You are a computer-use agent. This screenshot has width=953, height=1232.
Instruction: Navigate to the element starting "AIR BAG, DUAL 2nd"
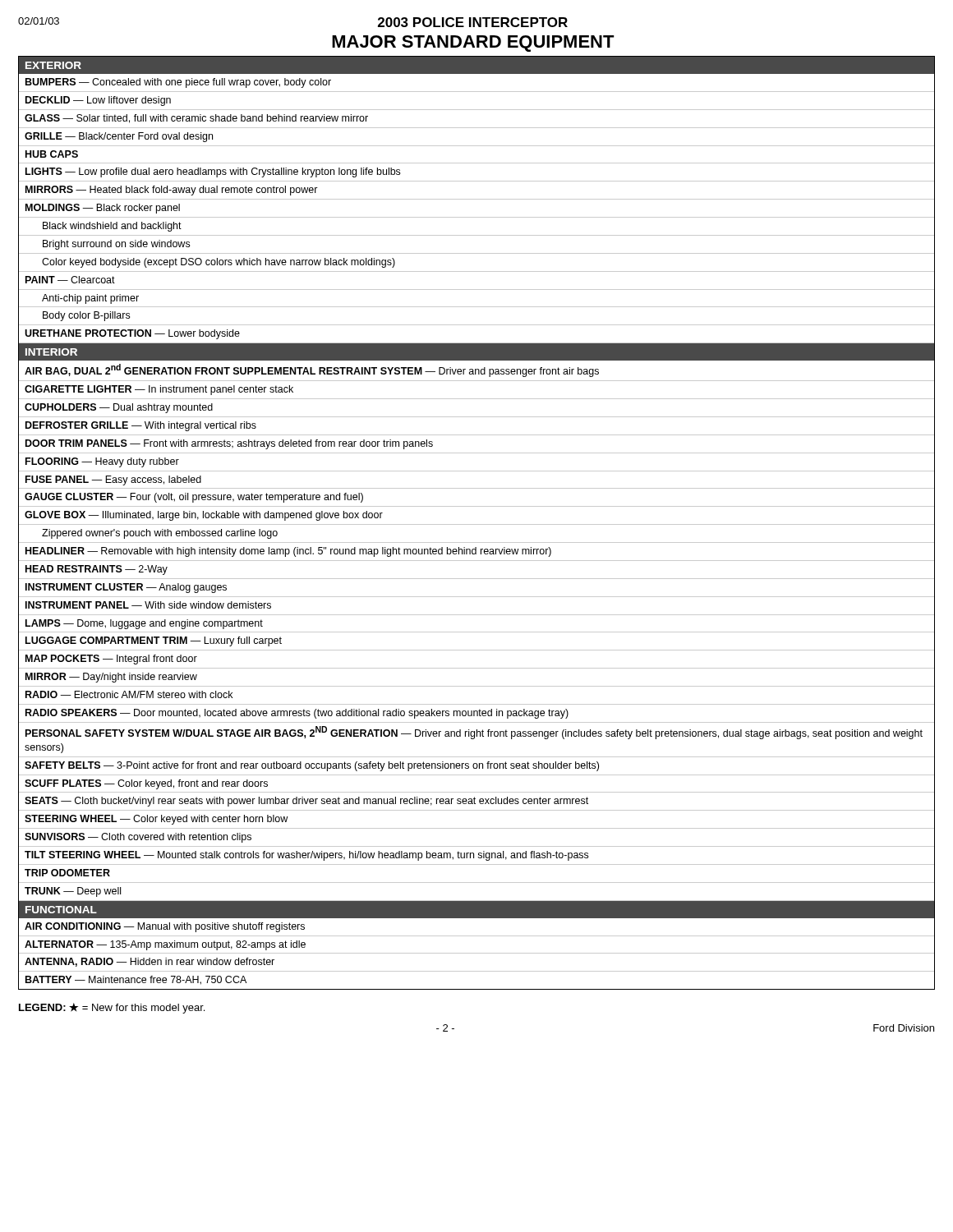pos(312,370)
